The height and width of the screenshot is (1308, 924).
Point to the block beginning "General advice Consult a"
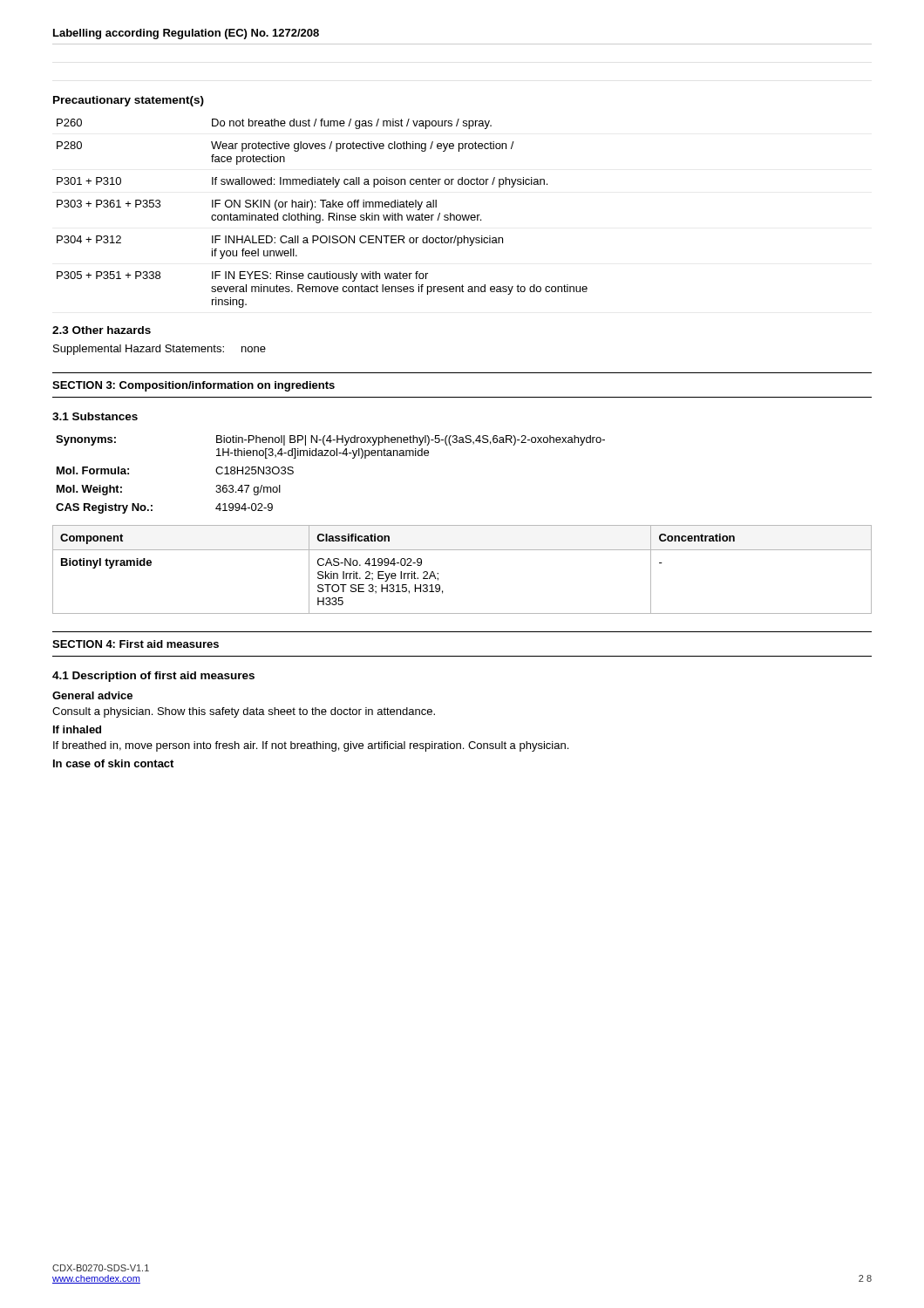click(x=92, y=695)
